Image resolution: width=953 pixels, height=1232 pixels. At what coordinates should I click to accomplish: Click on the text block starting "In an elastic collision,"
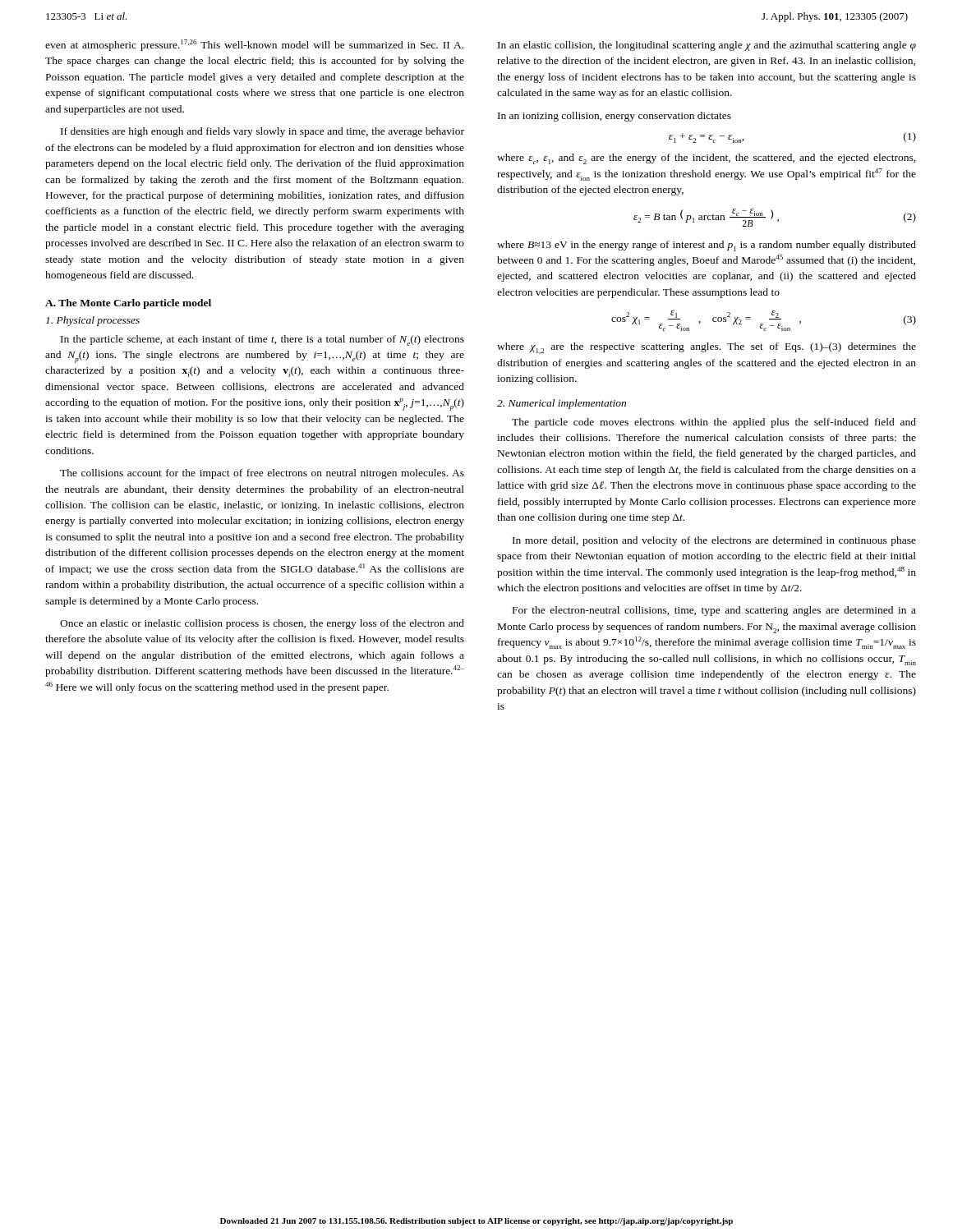(707, 69)
